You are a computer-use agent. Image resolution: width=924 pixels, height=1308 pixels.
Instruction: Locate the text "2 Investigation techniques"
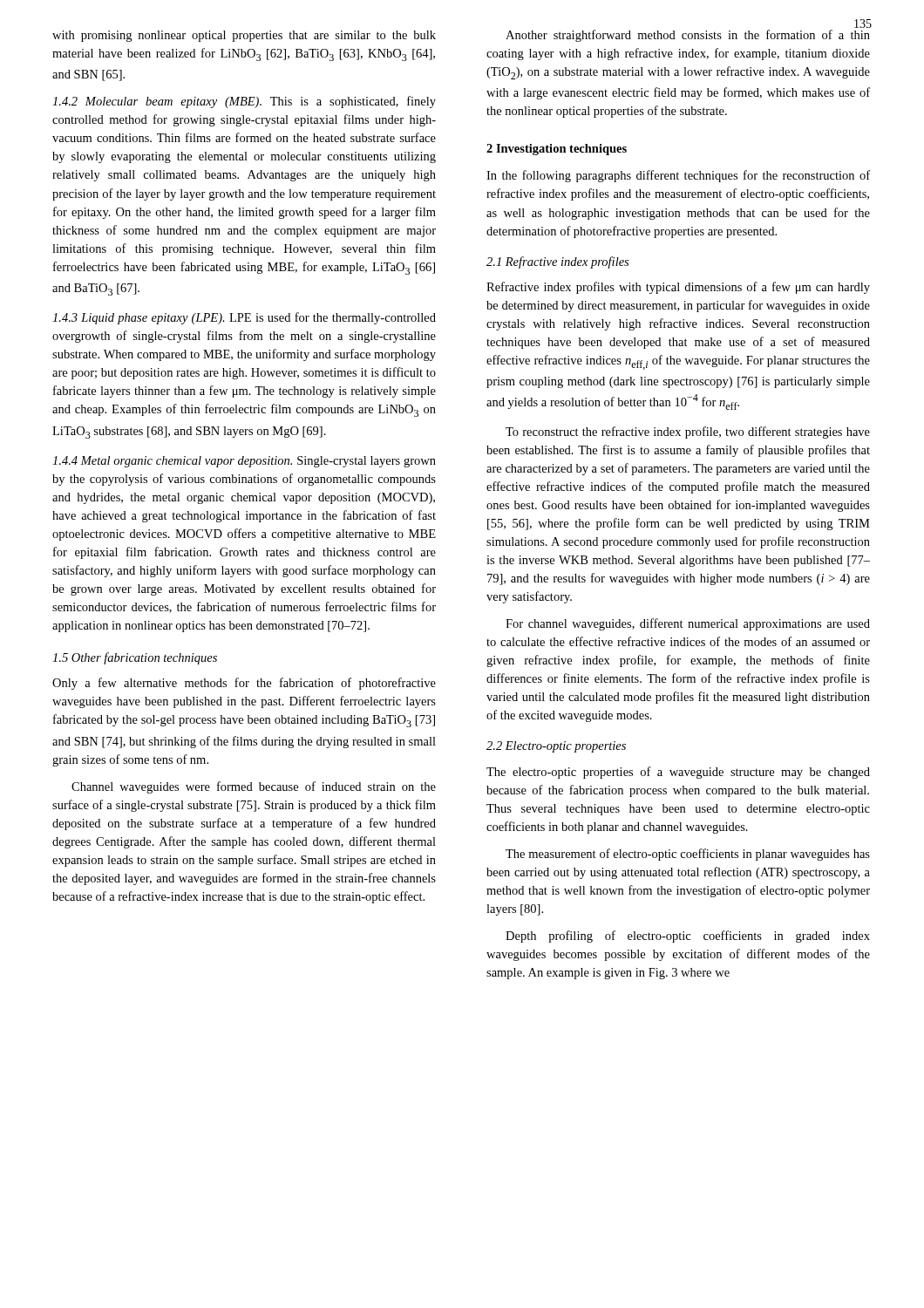pos(557,149)
